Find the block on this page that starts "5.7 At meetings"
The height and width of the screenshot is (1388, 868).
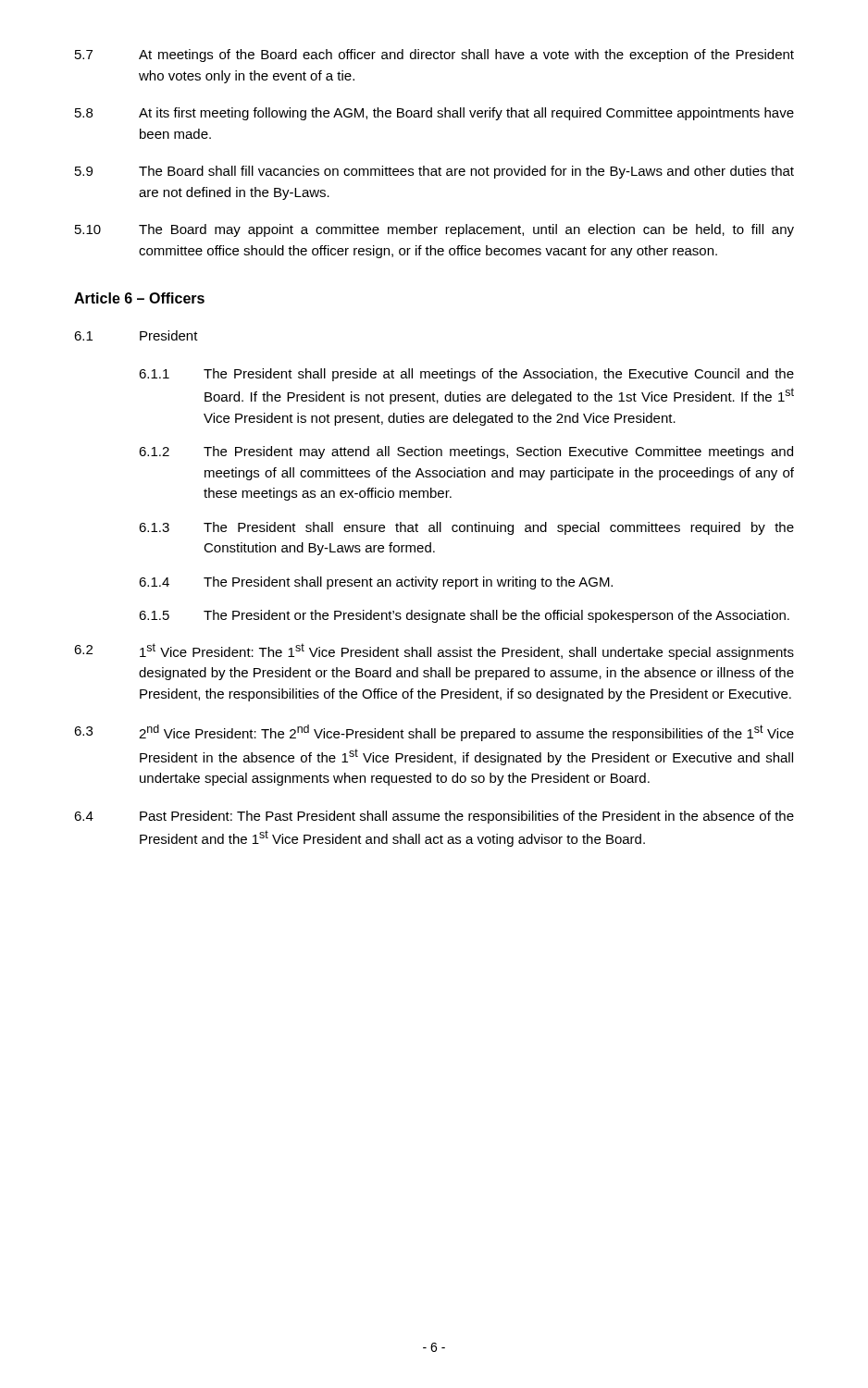pos(434,65)
